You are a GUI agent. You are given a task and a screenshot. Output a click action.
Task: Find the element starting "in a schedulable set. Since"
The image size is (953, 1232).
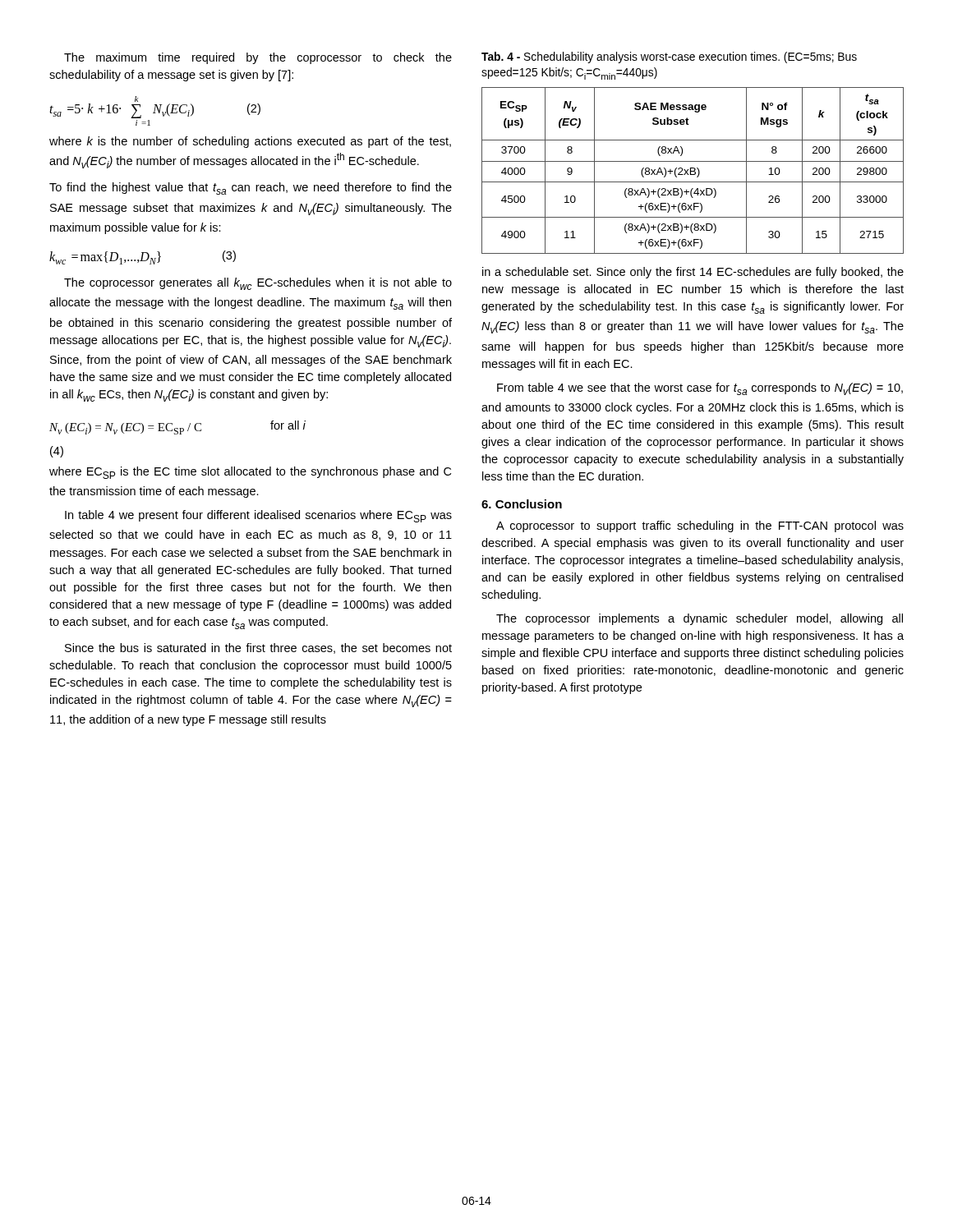pos(693,375)
